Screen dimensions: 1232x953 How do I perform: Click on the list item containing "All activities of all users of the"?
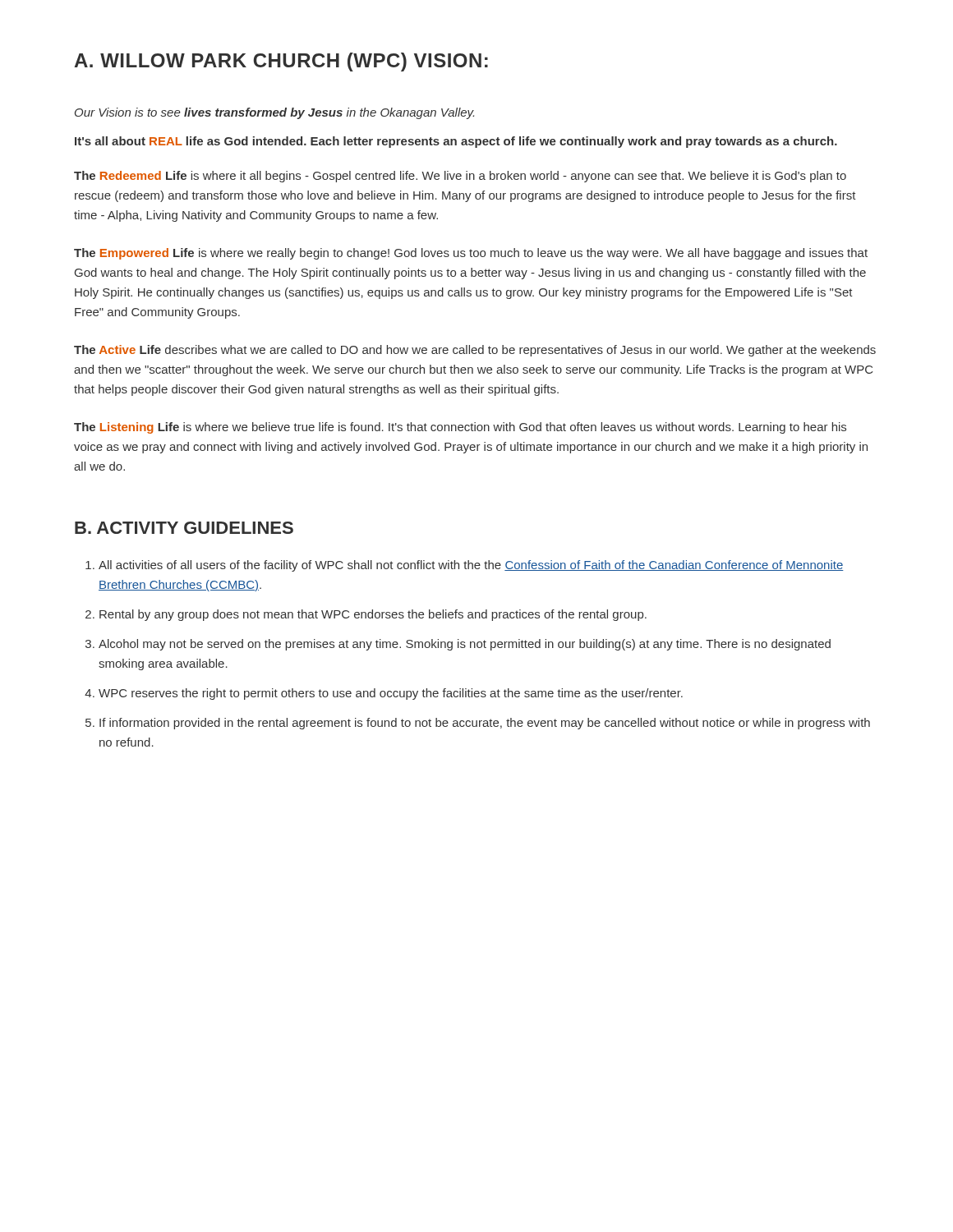point(489,575)
